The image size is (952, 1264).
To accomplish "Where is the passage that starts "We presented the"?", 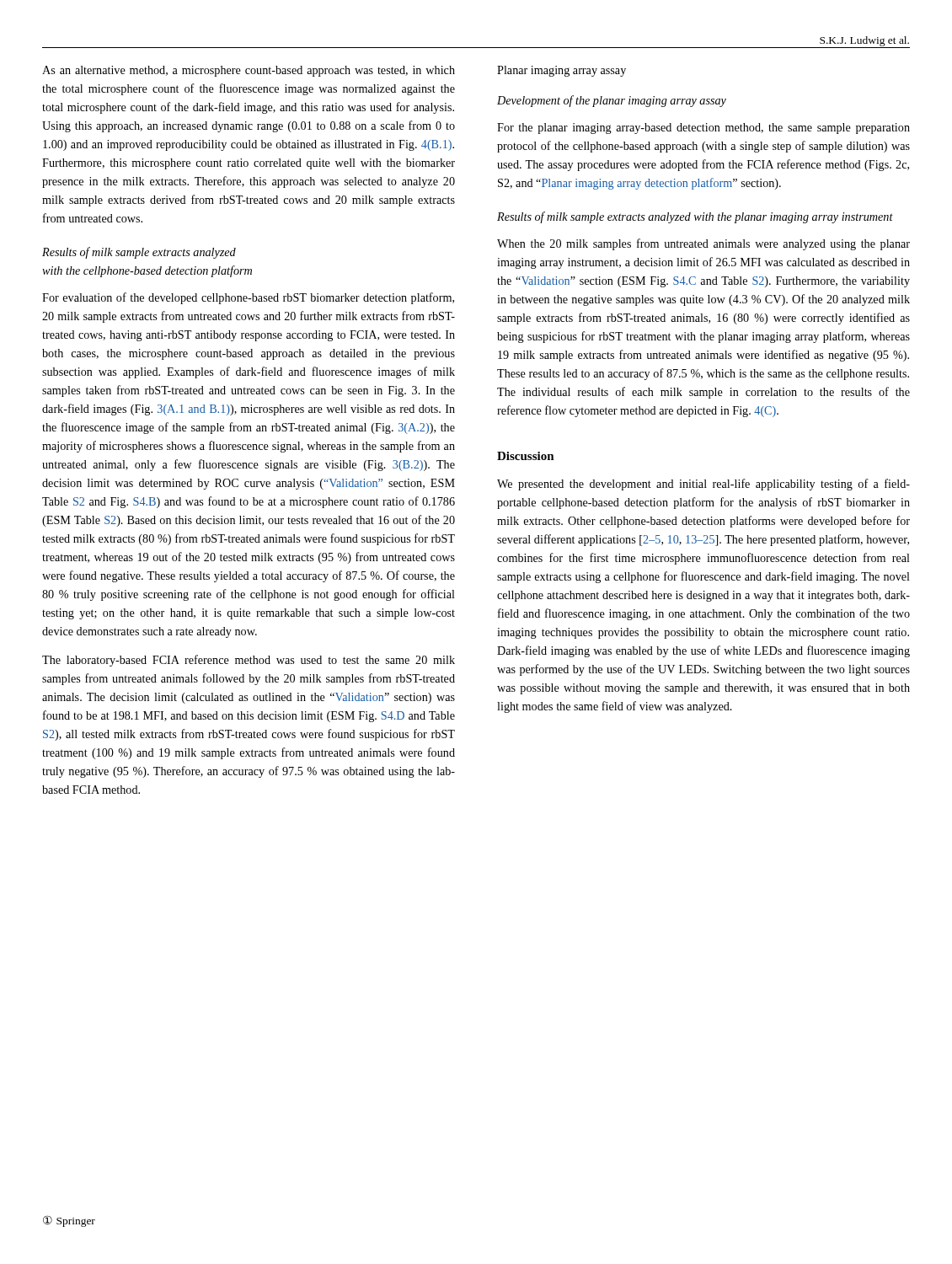I will tap(703, 595).
